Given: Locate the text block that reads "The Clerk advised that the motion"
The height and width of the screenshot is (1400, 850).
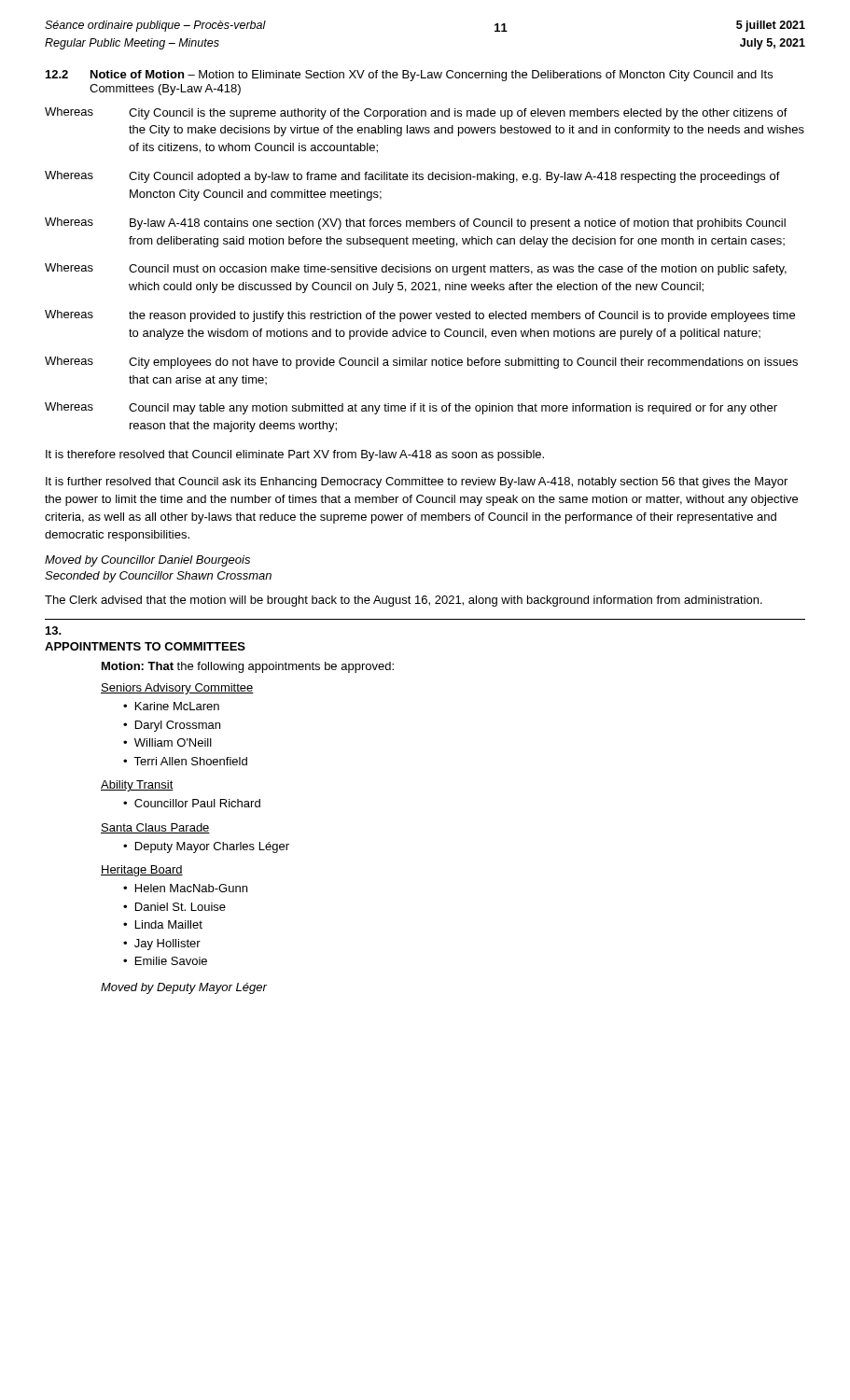Looking at the screenshot, I should pyautogui.click(x=404, y=600).
